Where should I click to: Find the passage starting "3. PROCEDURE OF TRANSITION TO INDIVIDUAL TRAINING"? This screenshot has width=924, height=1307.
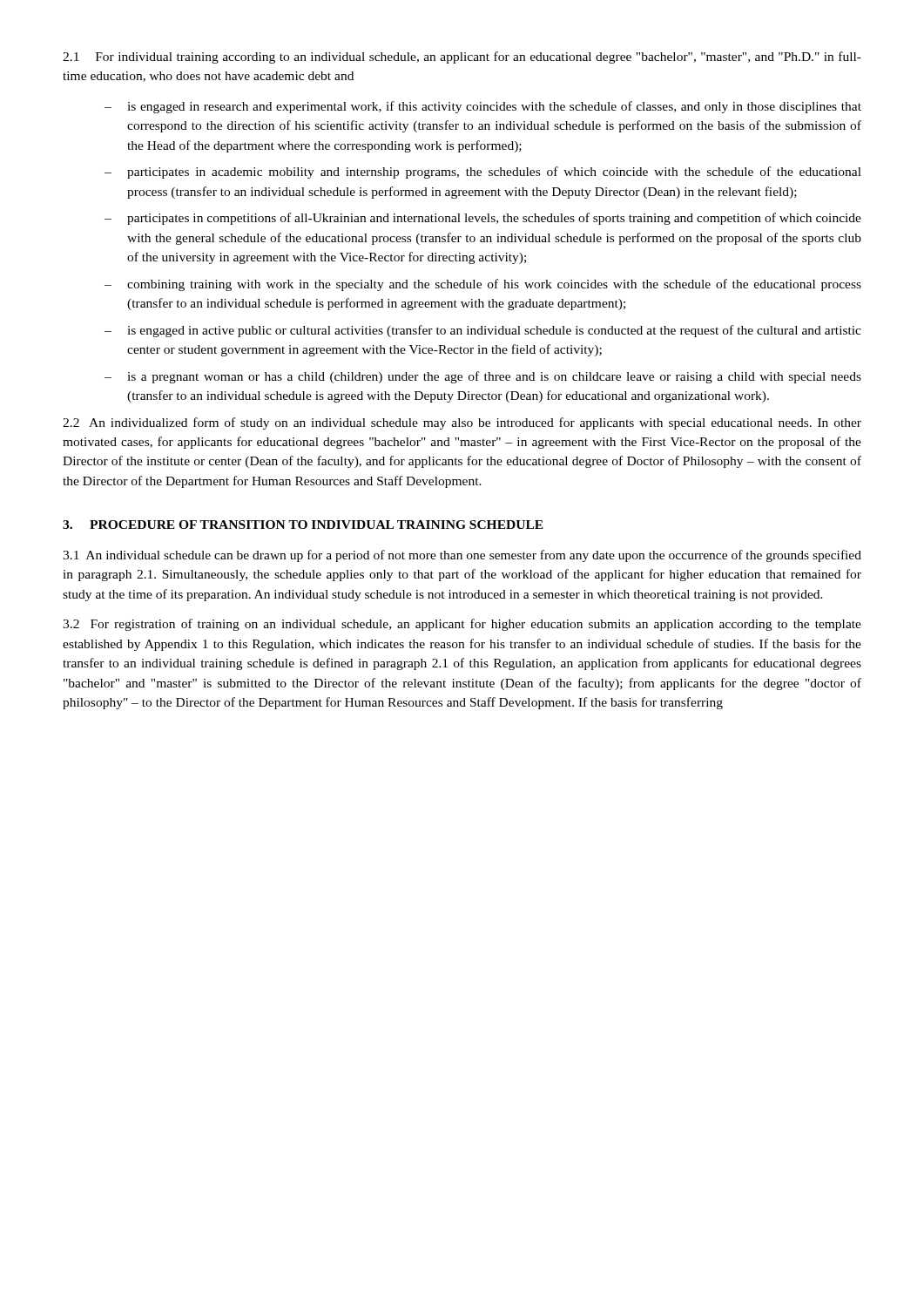tap(303, 524)
